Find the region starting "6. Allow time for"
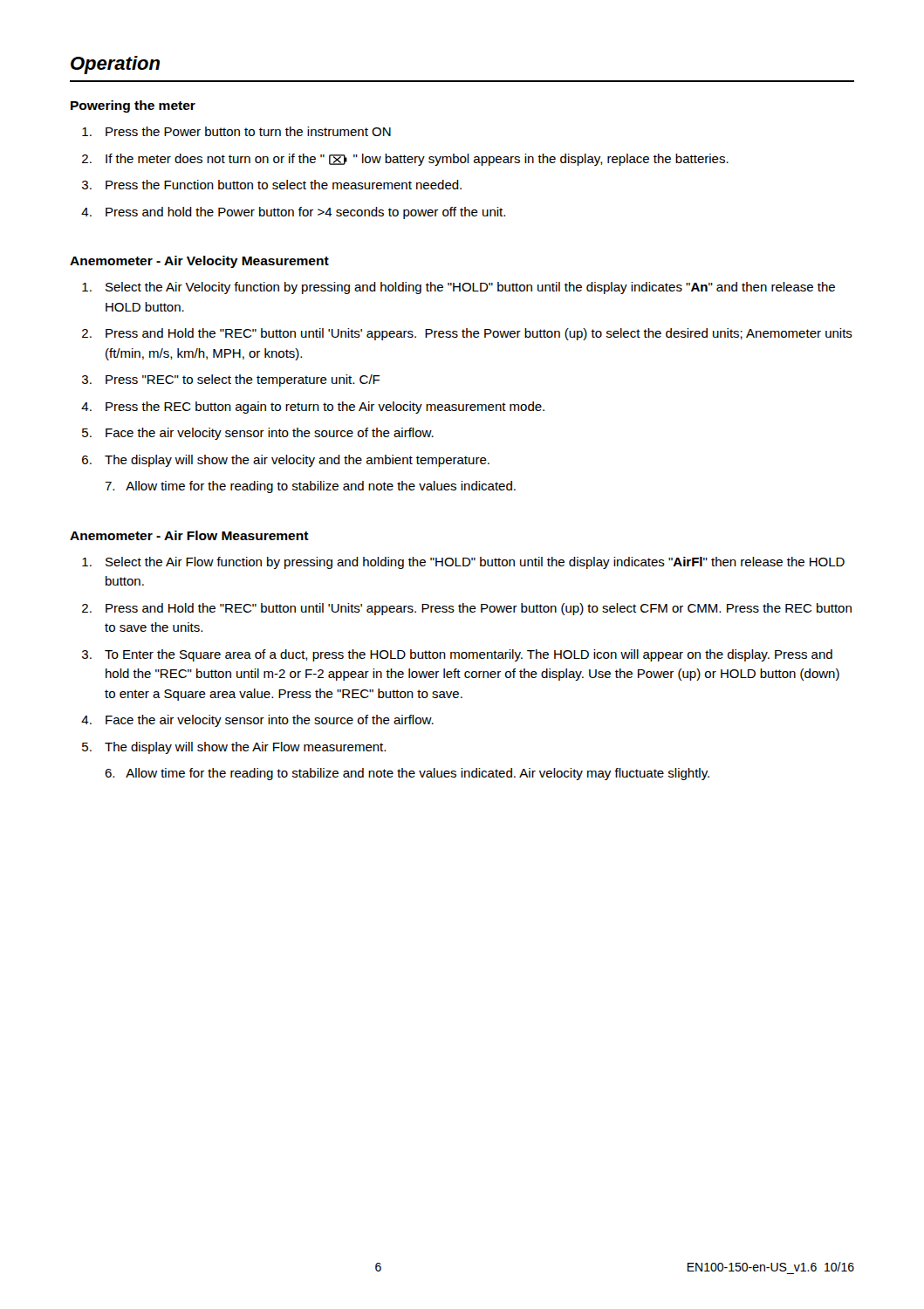Image resolution: width=924 pixels, height=1309 pixels. (x=408, y=773)
